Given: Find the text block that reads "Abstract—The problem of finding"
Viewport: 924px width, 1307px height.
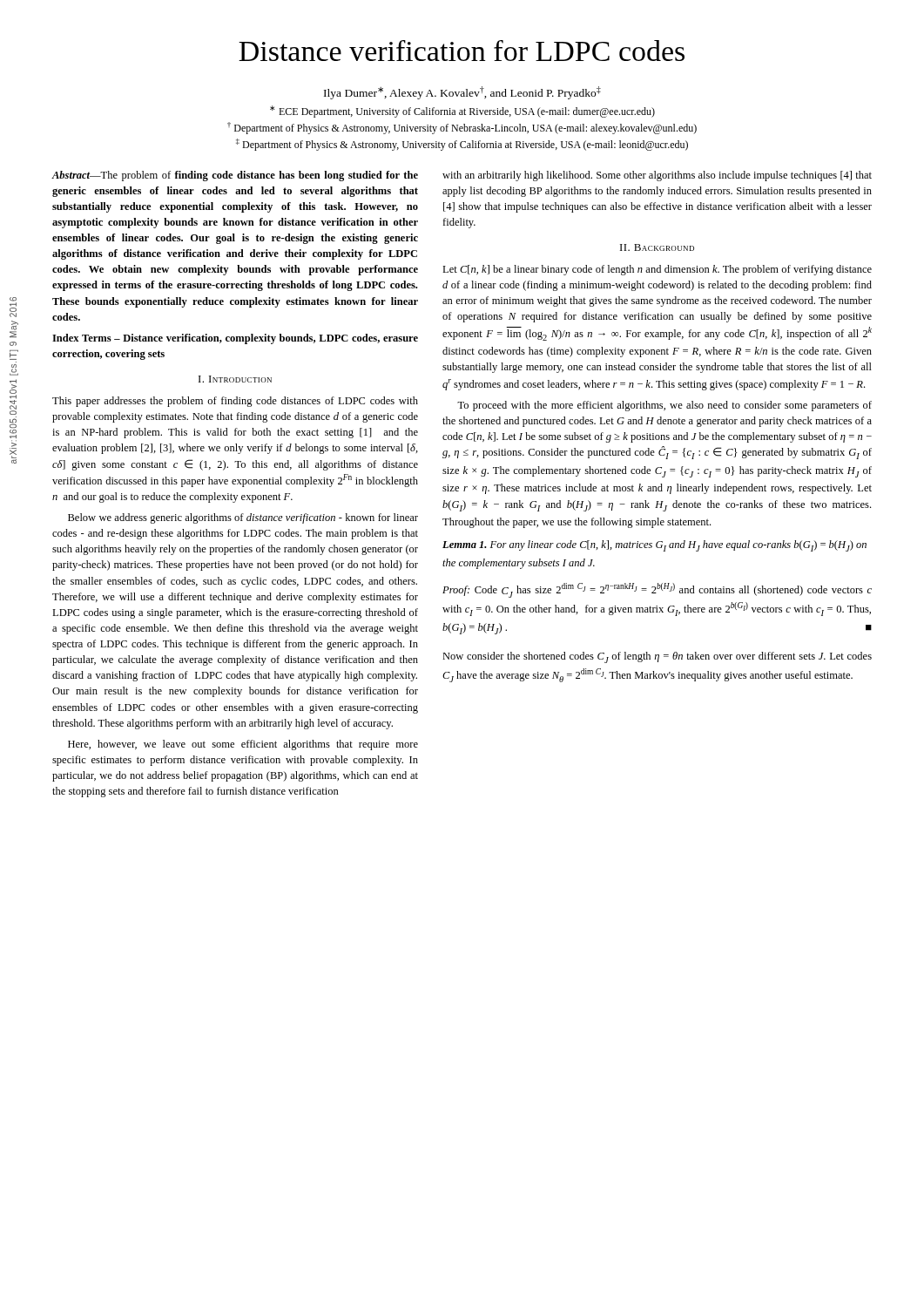Looking at the screenshot, I should pyautogui.click(x=235, y=264).
